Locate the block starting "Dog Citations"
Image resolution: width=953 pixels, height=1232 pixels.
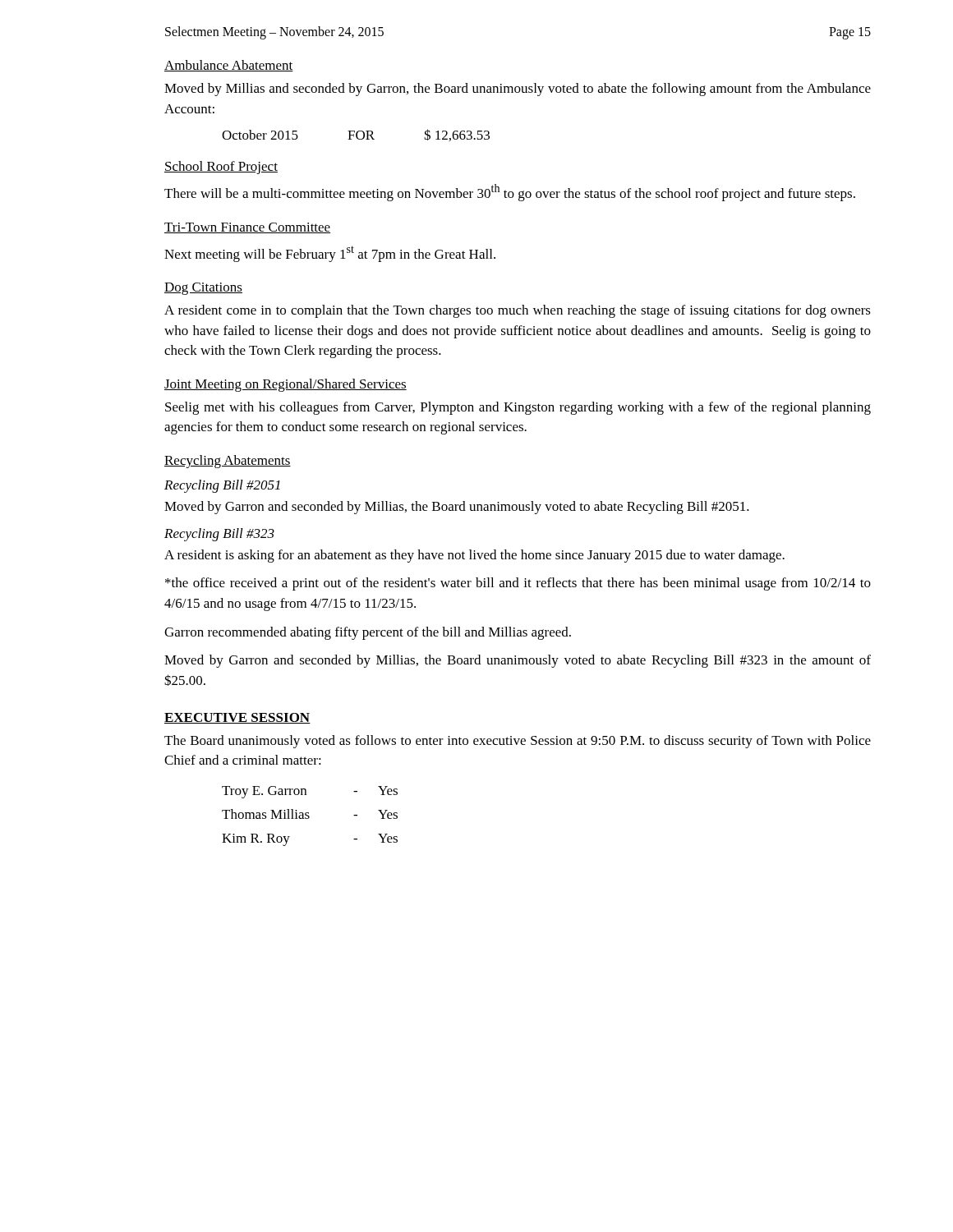pos(203,287)
